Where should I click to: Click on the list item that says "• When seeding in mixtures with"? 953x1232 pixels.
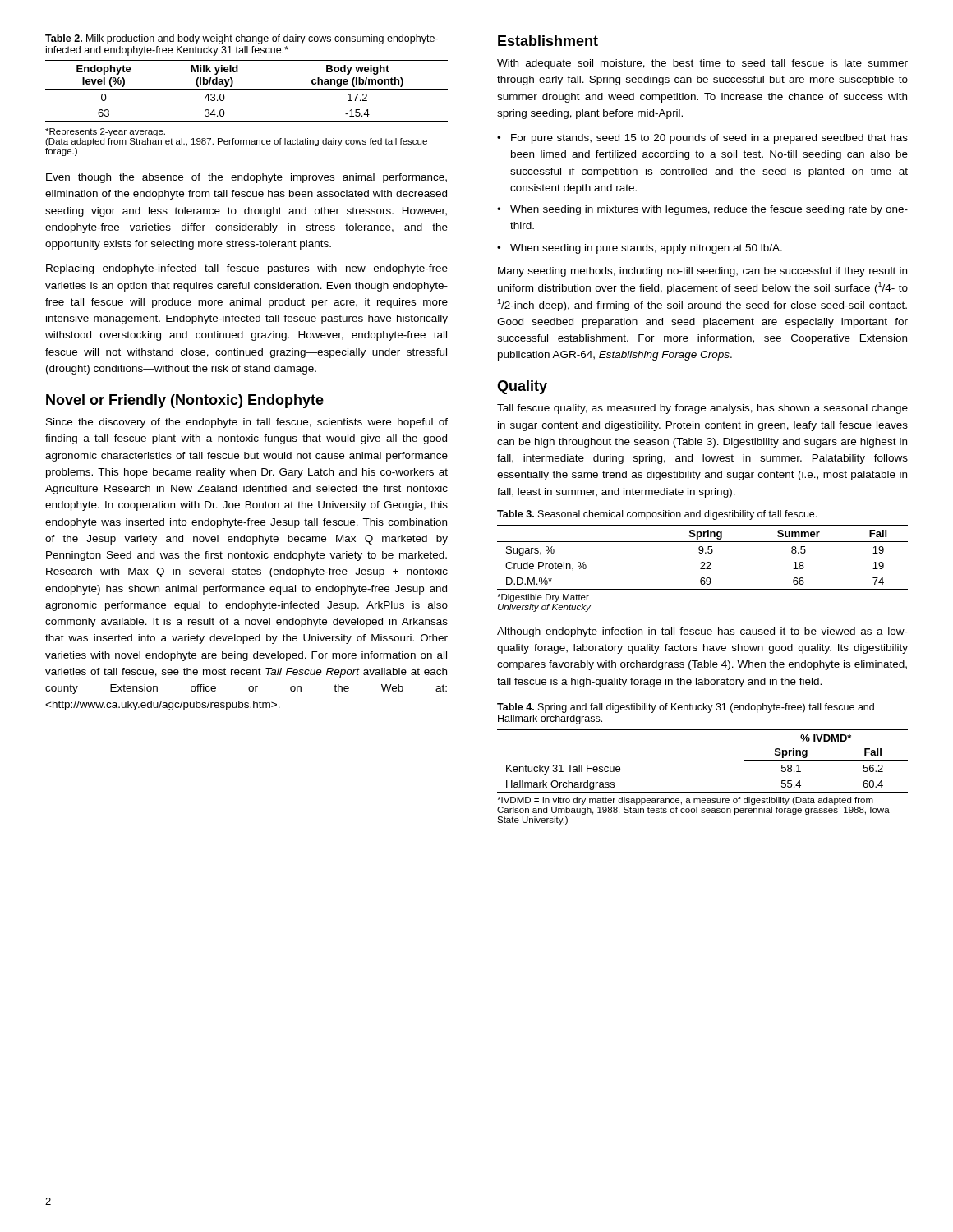[702, 218]
